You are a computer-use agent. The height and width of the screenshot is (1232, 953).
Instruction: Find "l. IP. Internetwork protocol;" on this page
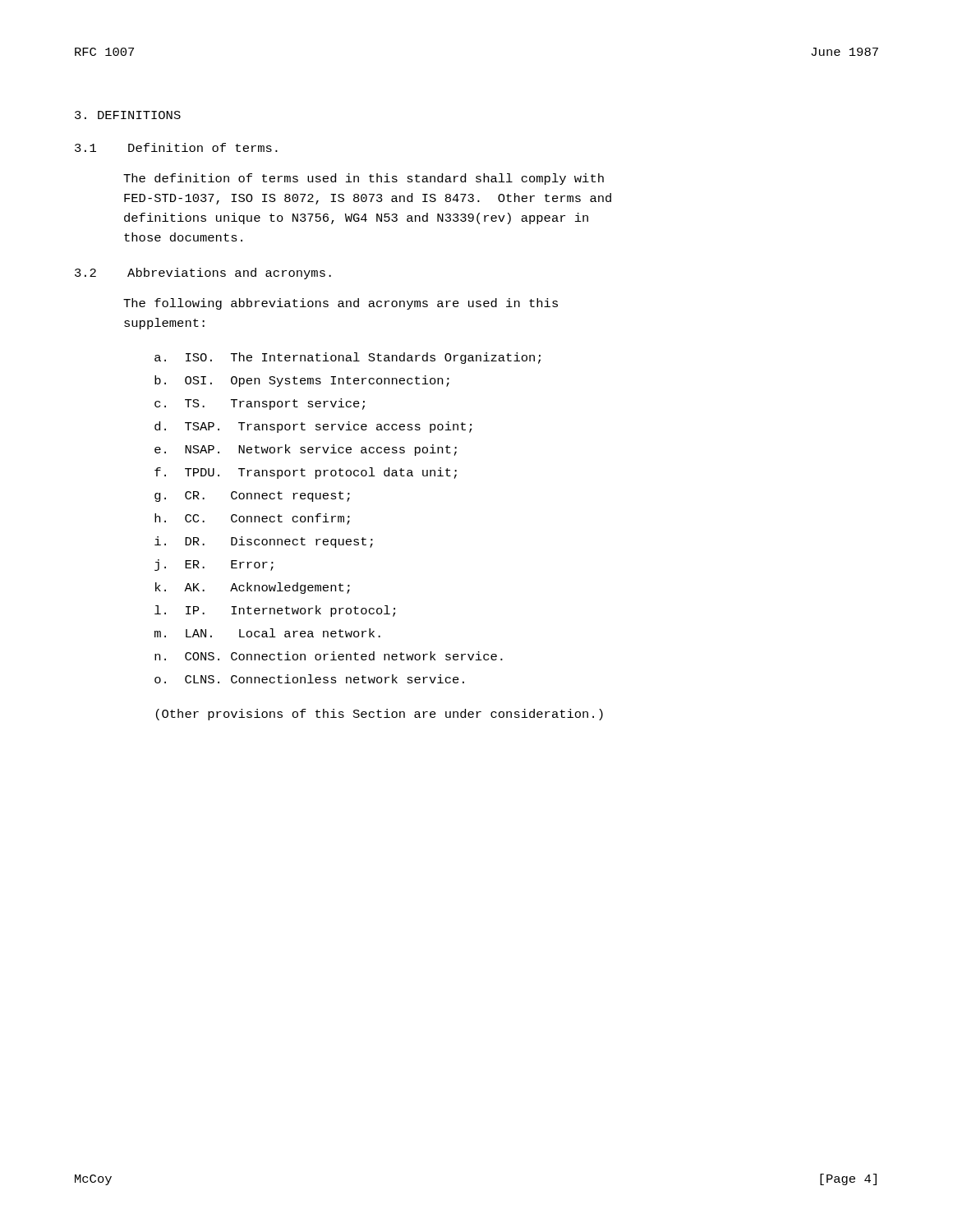tap(261, 611)
